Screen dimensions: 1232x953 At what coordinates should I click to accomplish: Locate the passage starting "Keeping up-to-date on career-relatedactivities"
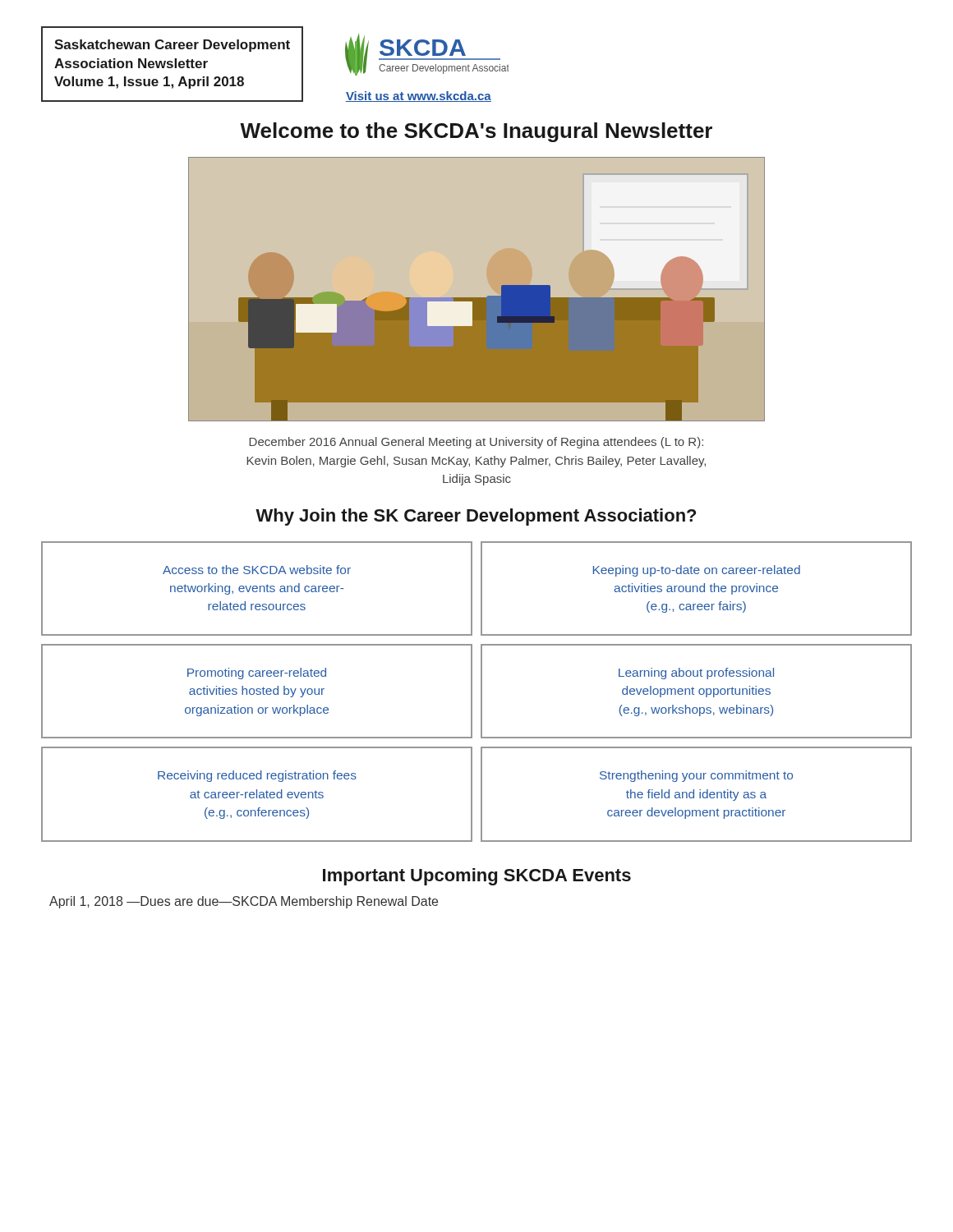click(696, 588)
